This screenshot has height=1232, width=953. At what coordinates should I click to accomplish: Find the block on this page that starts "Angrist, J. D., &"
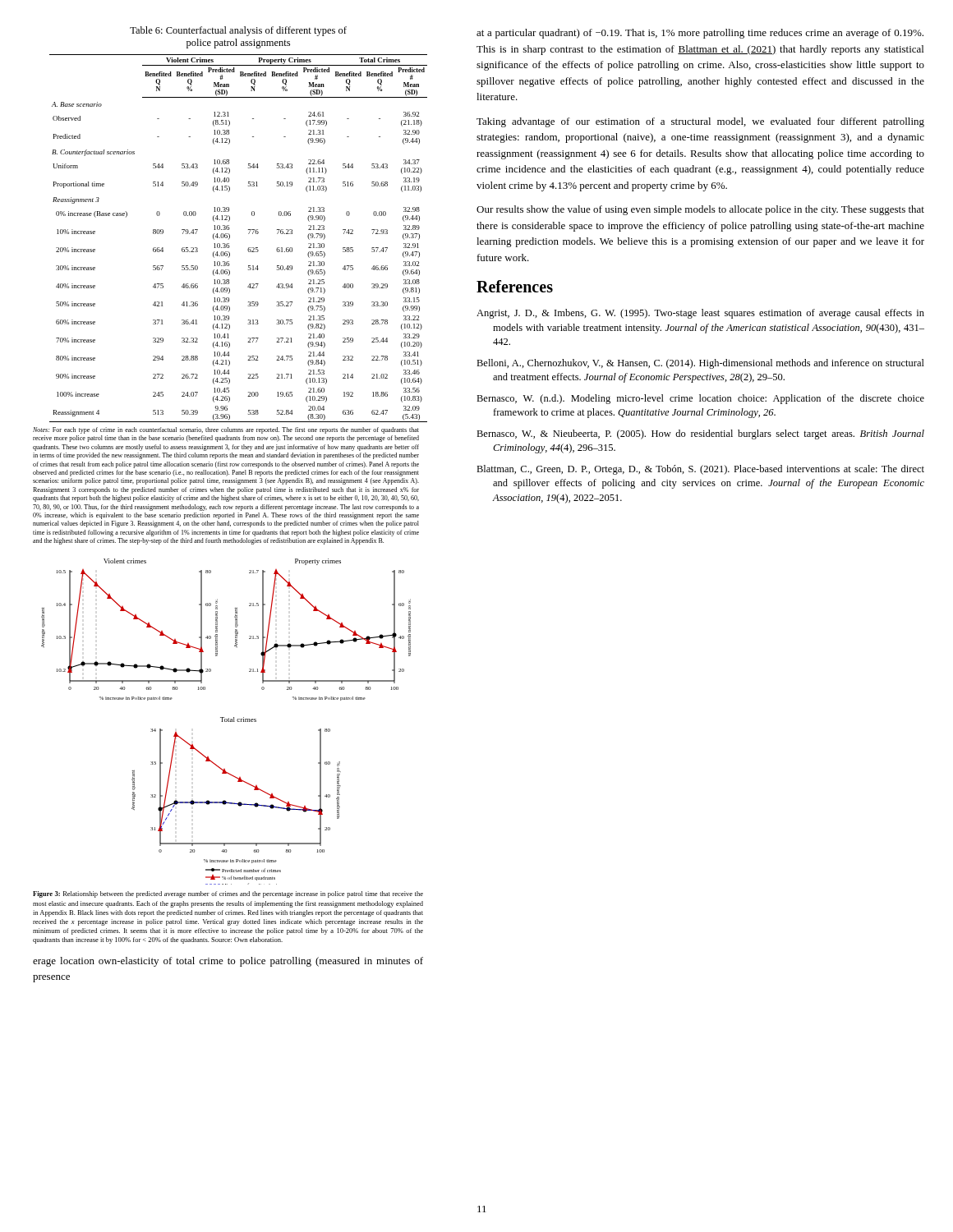(700, 327)
